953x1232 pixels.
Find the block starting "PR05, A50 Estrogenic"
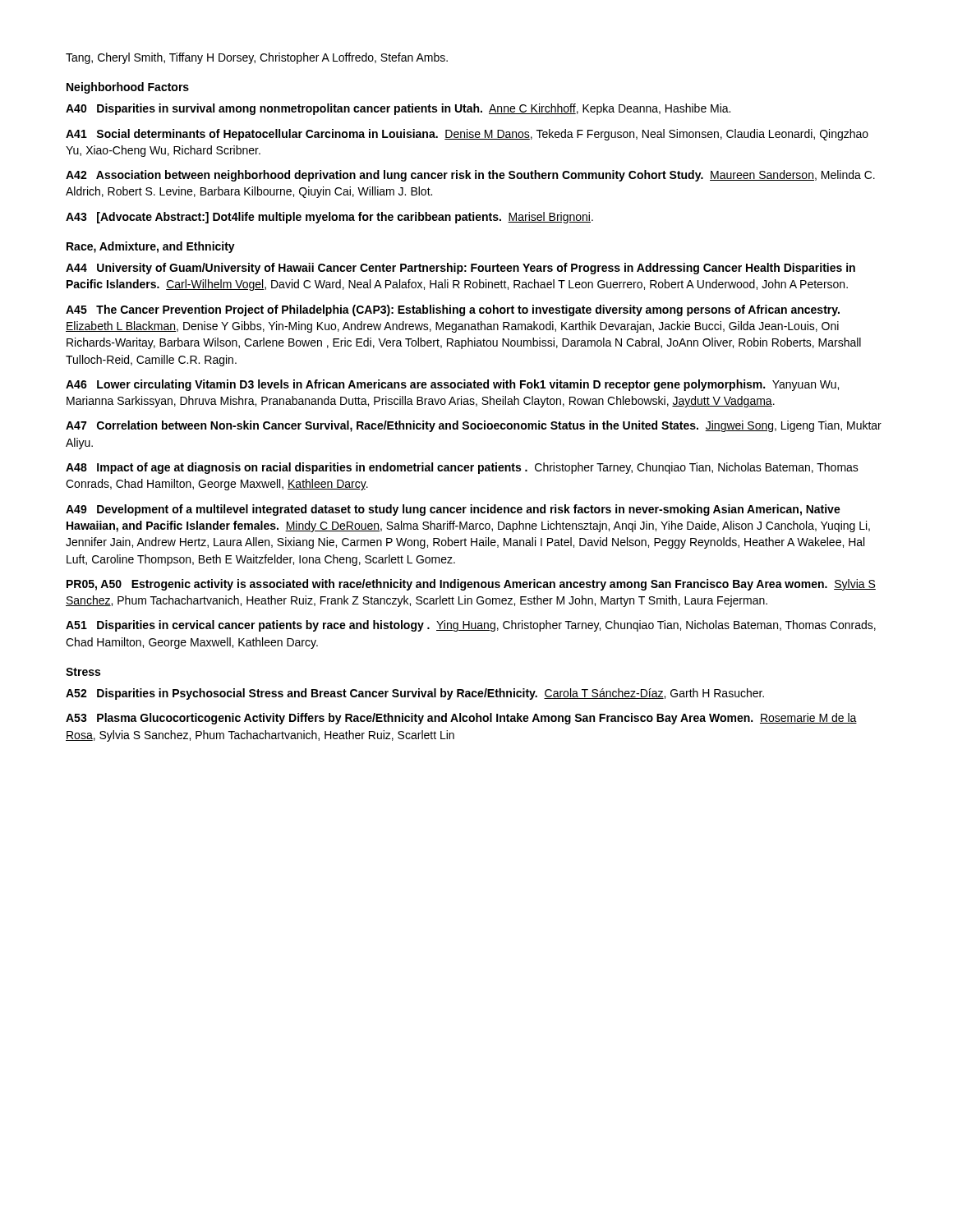pos(471,592)
